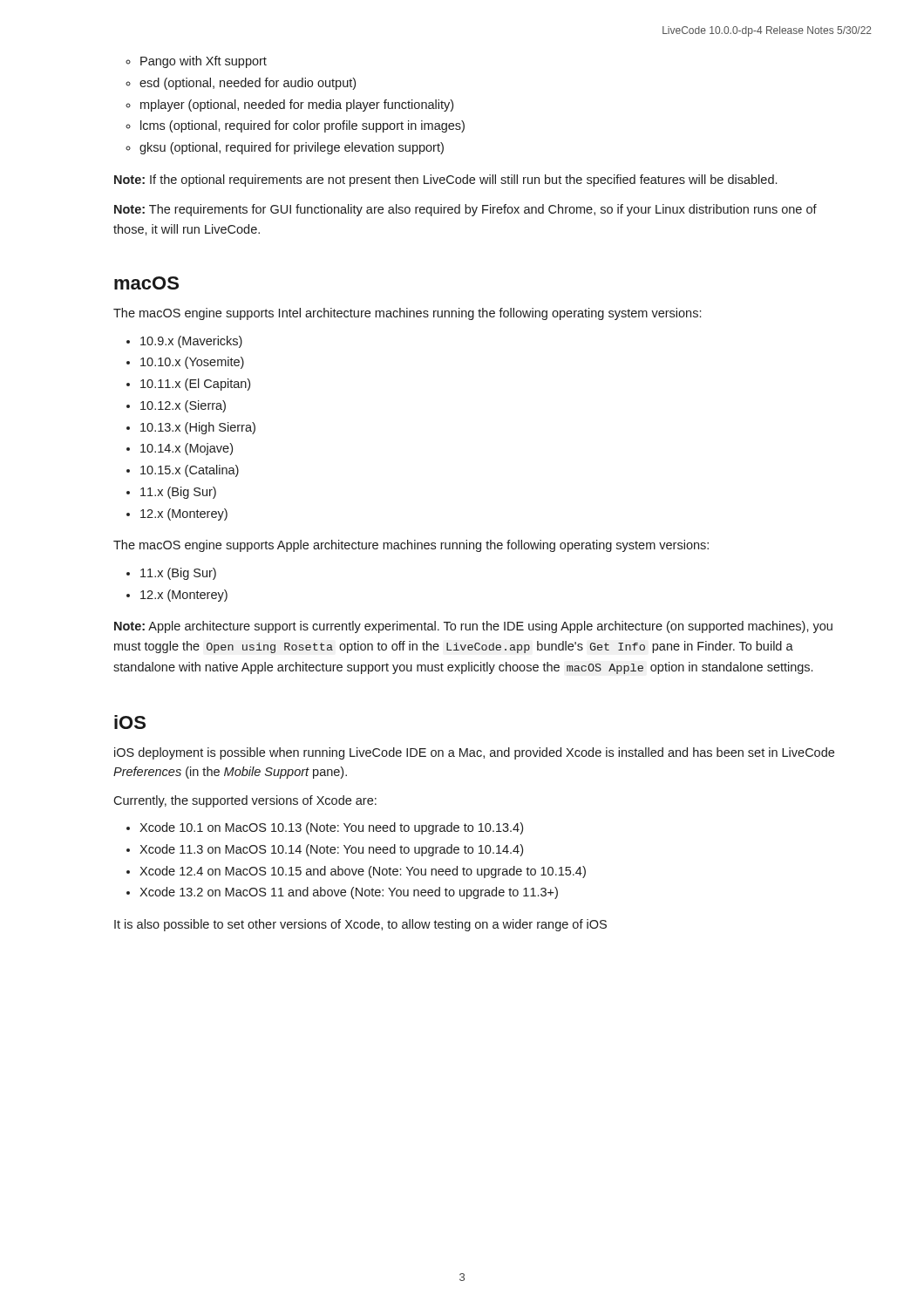The image size is (924, 1308).
Task: Select the text block that says "Currently, the supported versions of"
Action: 245,800
